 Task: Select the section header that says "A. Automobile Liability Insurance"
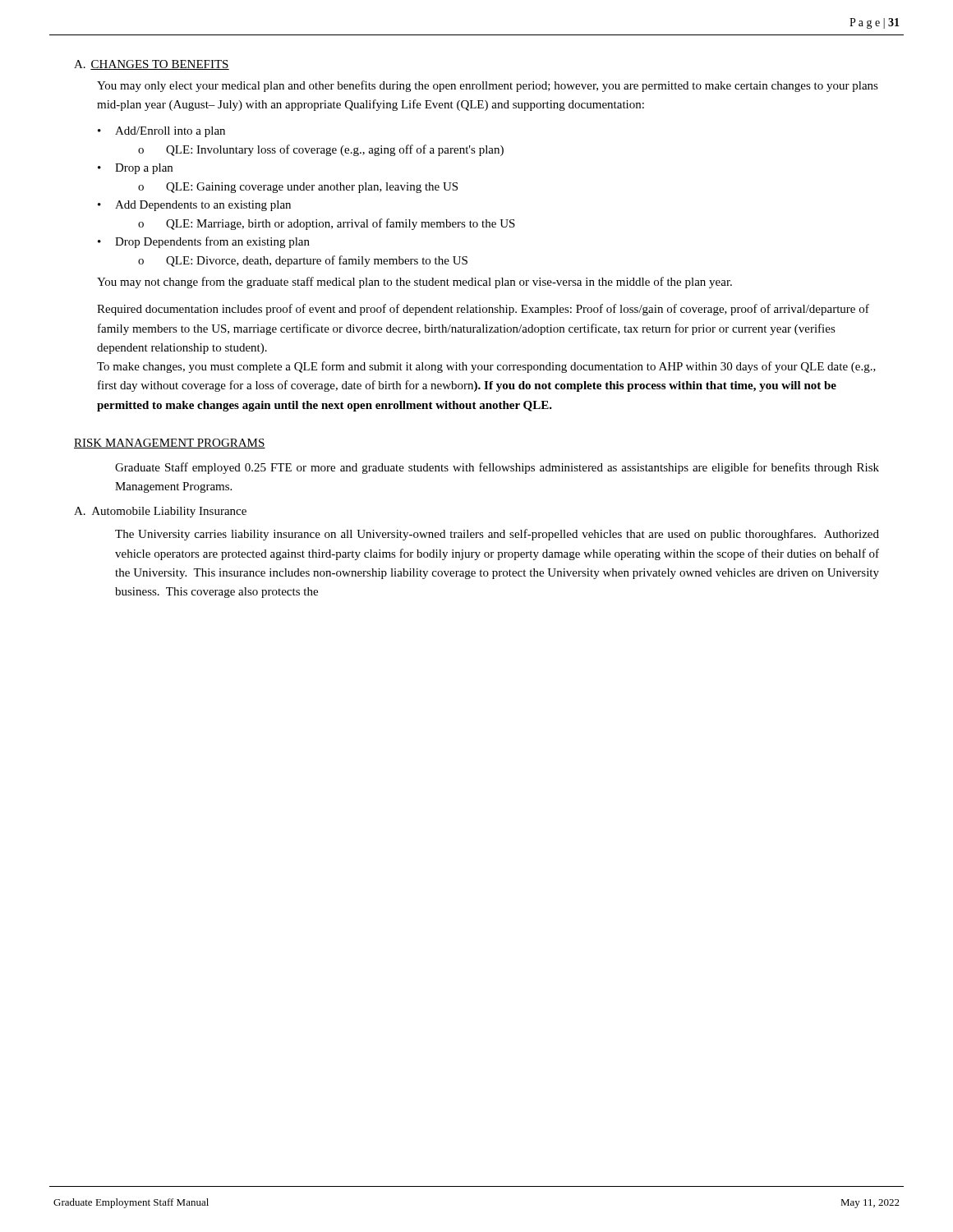point(160,511)
